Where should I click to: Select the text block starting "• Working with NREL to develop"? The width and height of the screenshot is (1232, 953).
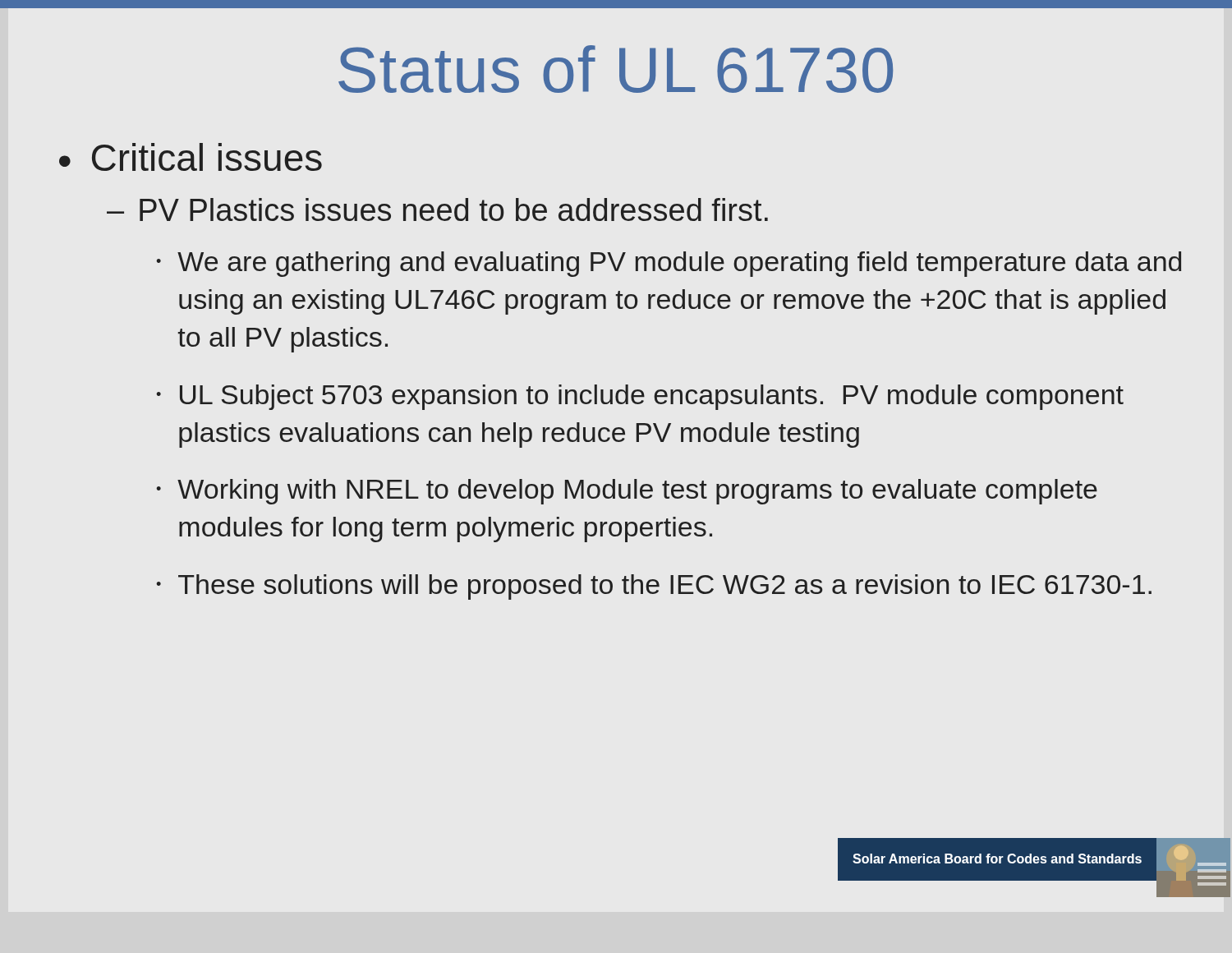coord(674,509)
